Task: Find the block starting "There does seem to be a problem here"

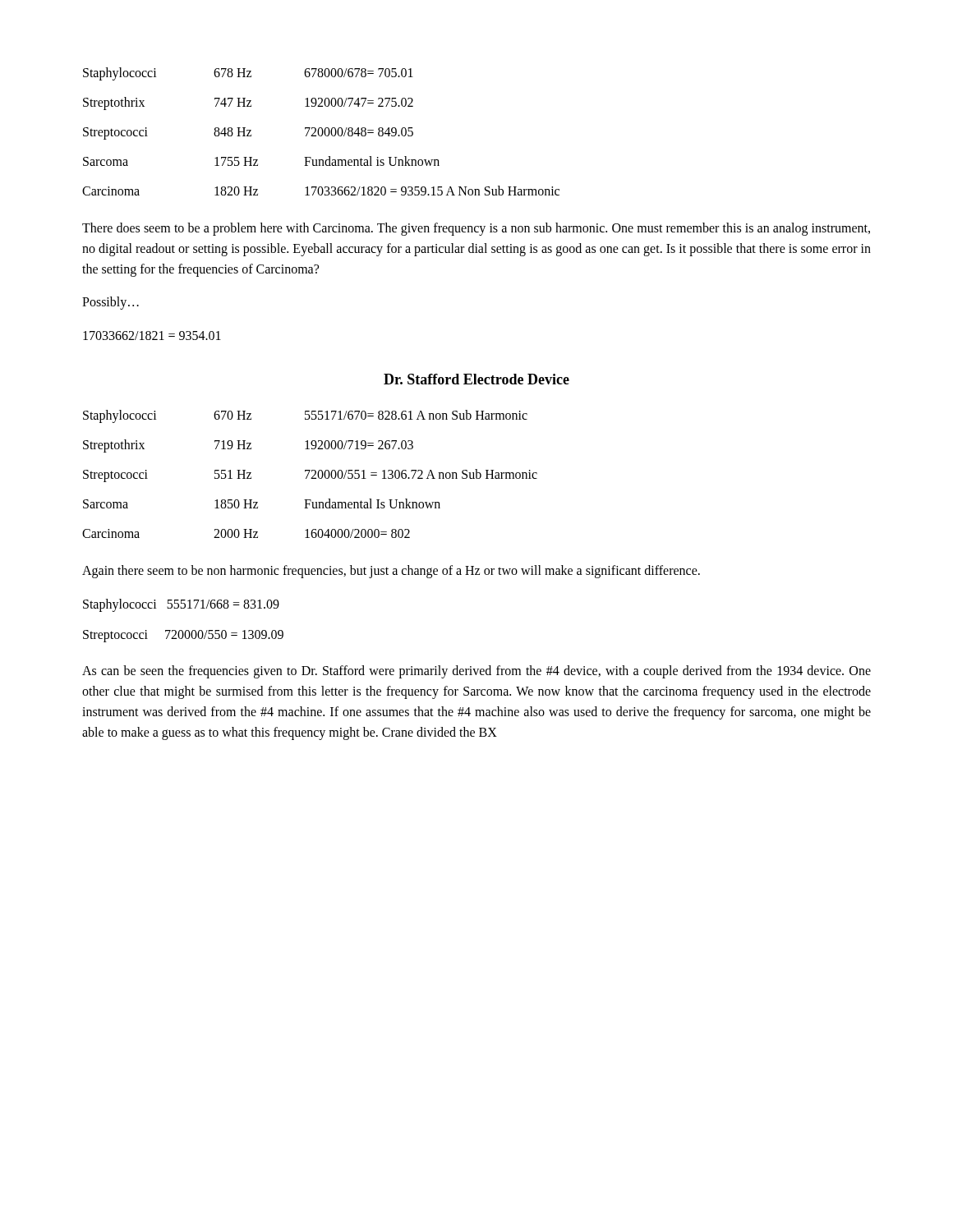Action: point(476,248)
